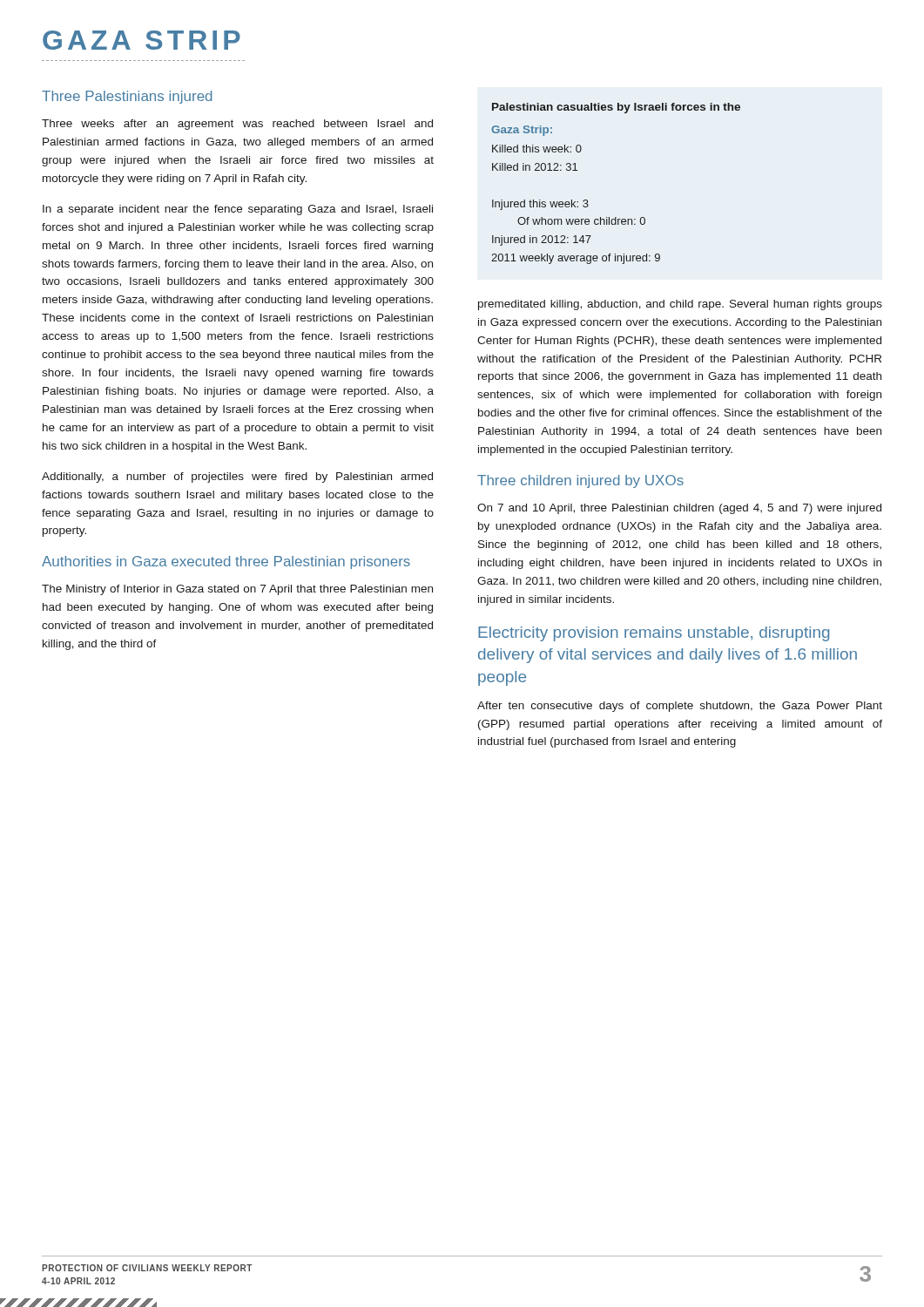
Task: Click on the passage starting "In a separate incident near the fence separating"
Action: click(238, 328)
